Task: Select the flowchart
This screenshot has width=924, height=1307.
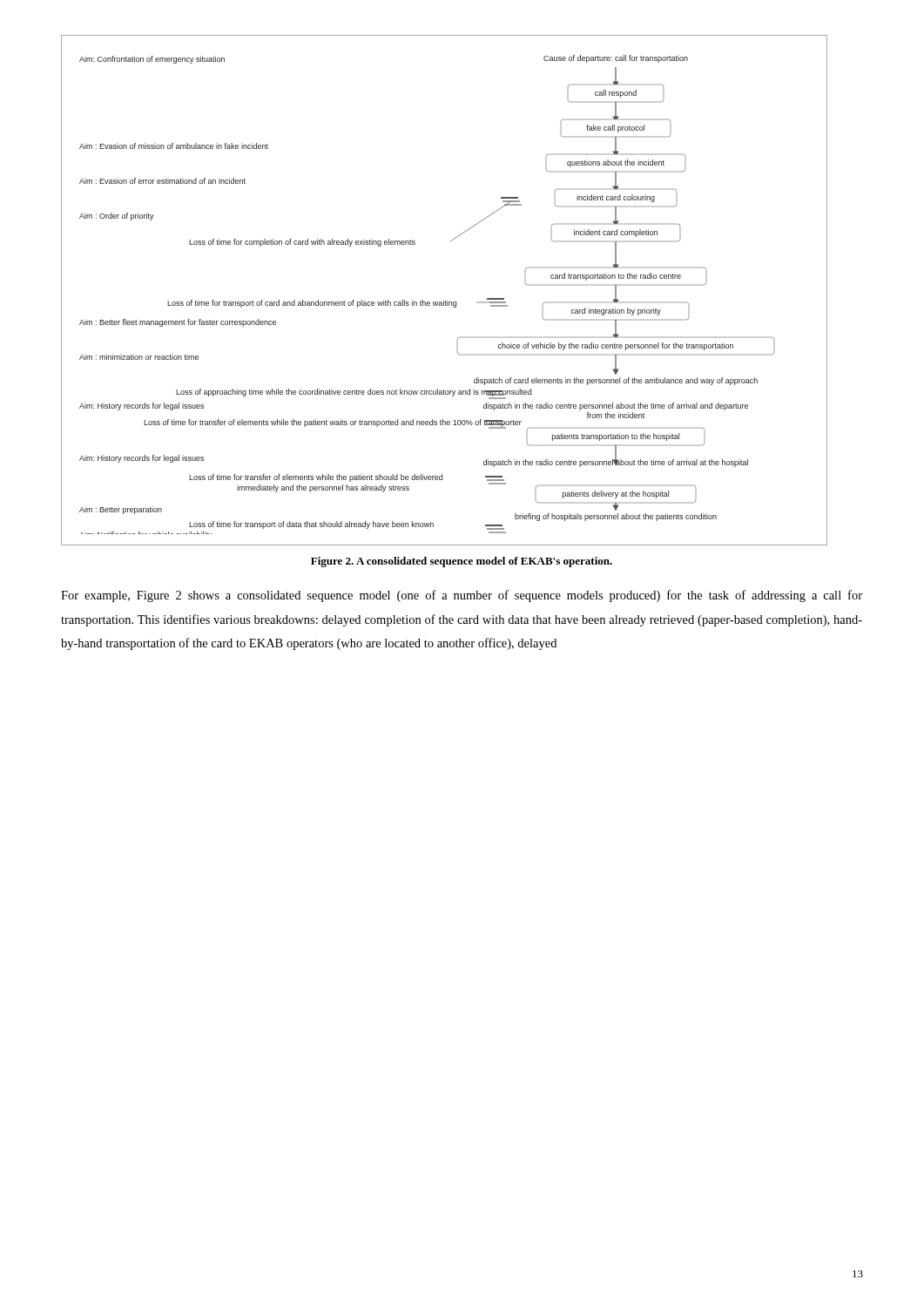Action: [x=444, y=290]
